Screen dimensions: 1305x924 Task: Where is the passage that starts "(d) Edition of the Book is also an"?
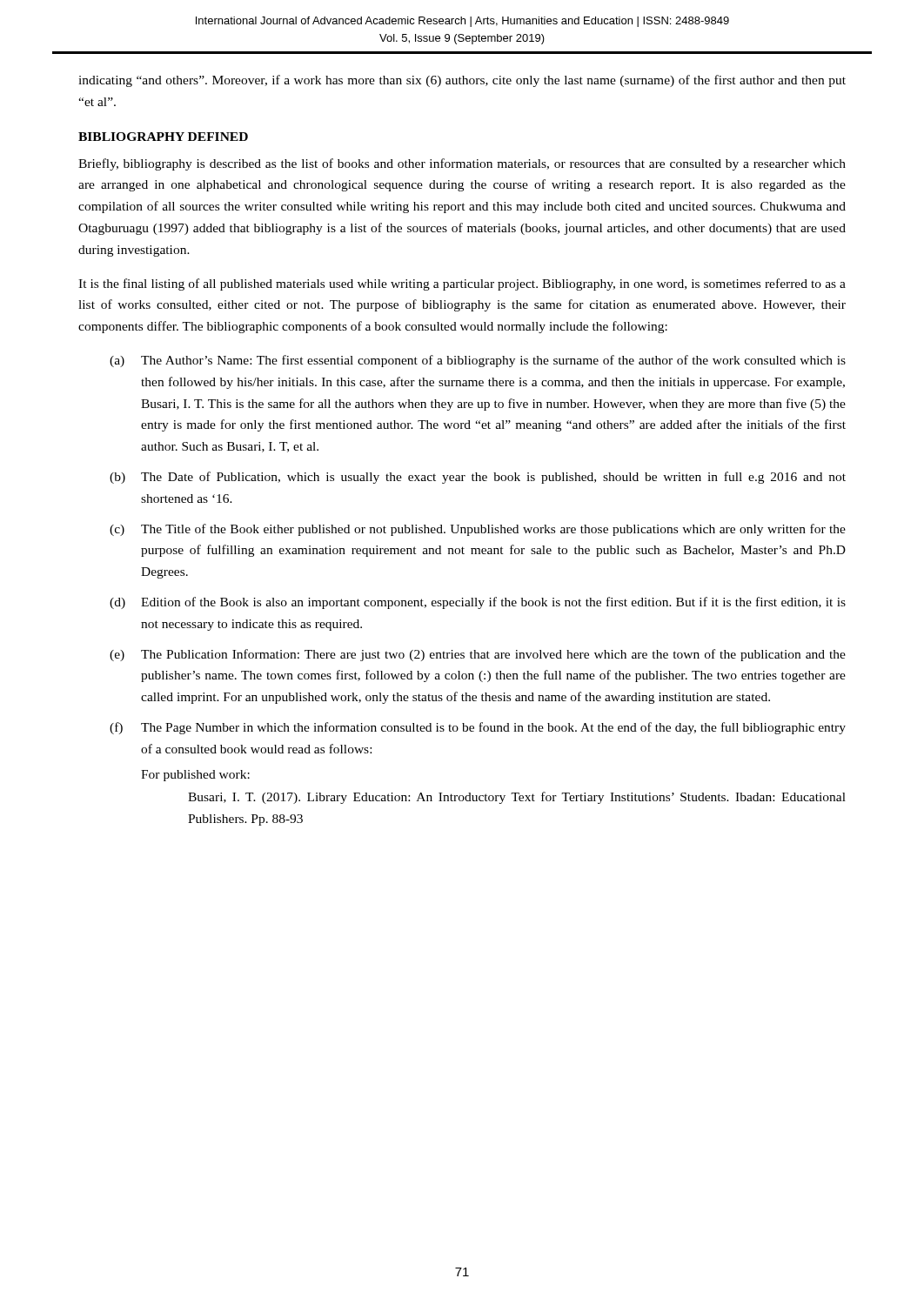(x=462, y=613)
